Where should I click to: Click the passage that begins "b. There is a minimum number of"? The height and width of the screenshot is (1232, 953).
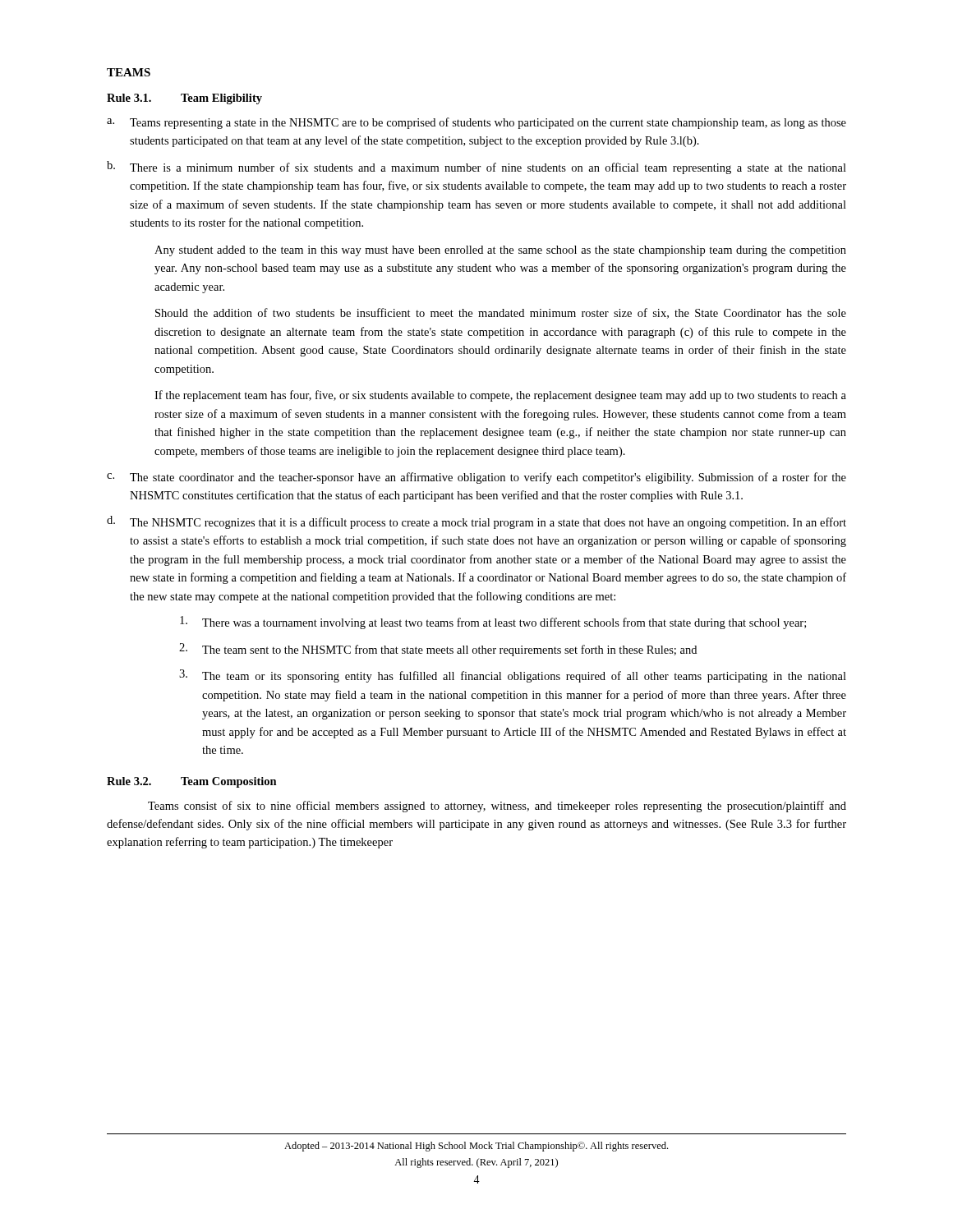(x=476, y=195)
